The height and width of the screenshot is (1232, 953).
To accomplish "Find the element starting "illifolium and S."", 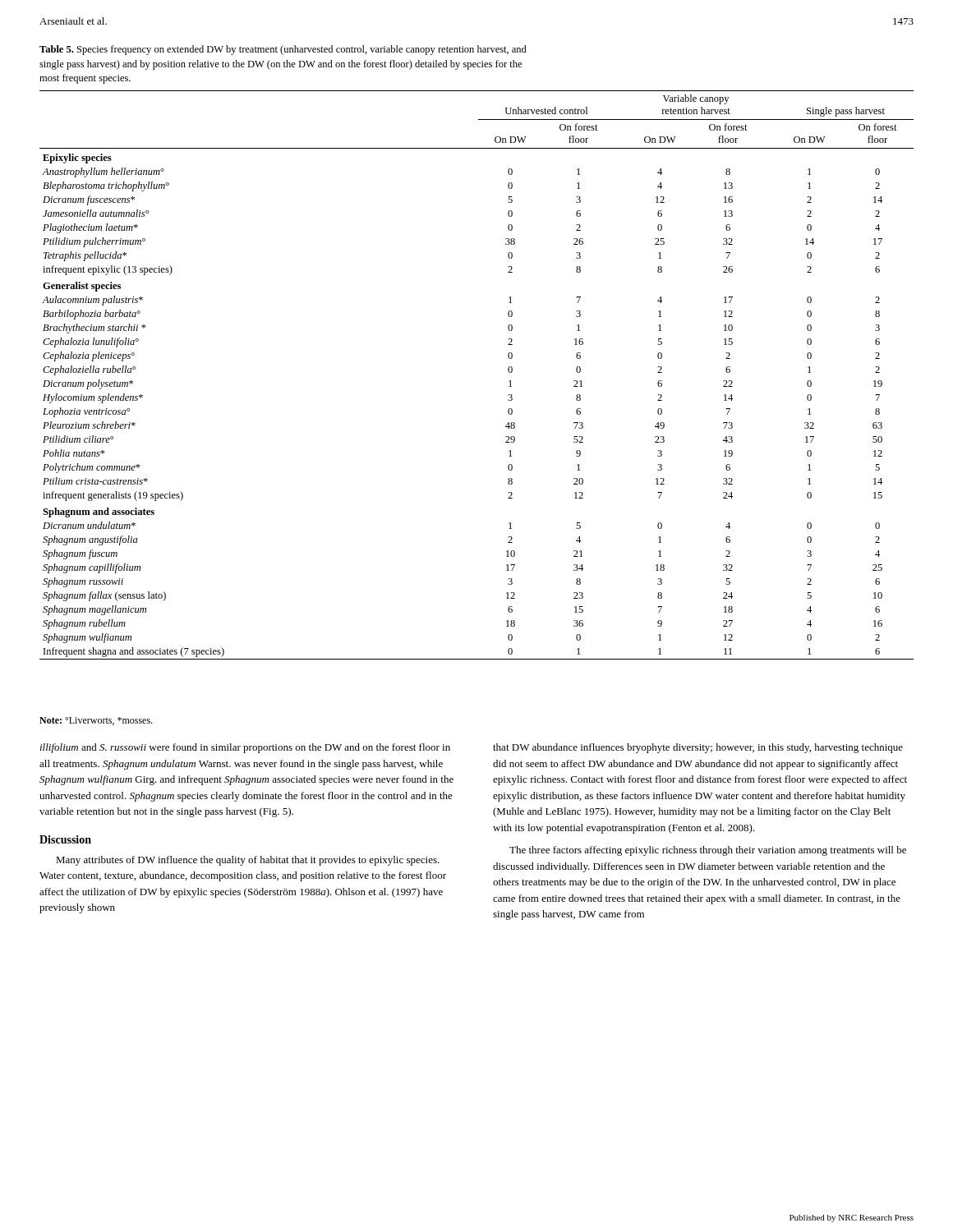I will pyautogui.click(x=245, y=748).
